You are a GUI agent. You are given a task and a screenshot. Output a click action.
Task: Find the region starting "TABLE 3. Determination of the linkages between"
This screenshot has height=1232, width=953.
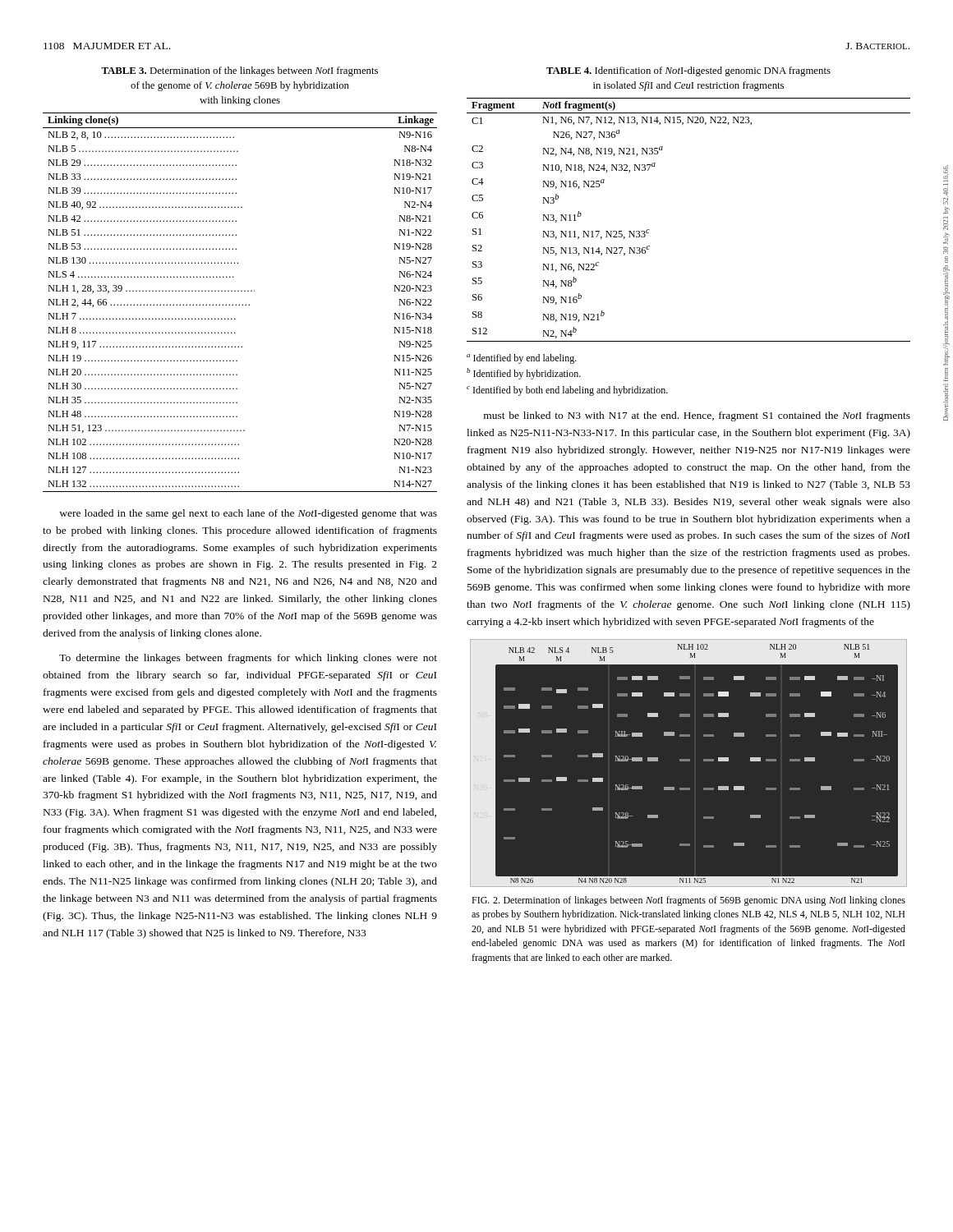point(240,85)
